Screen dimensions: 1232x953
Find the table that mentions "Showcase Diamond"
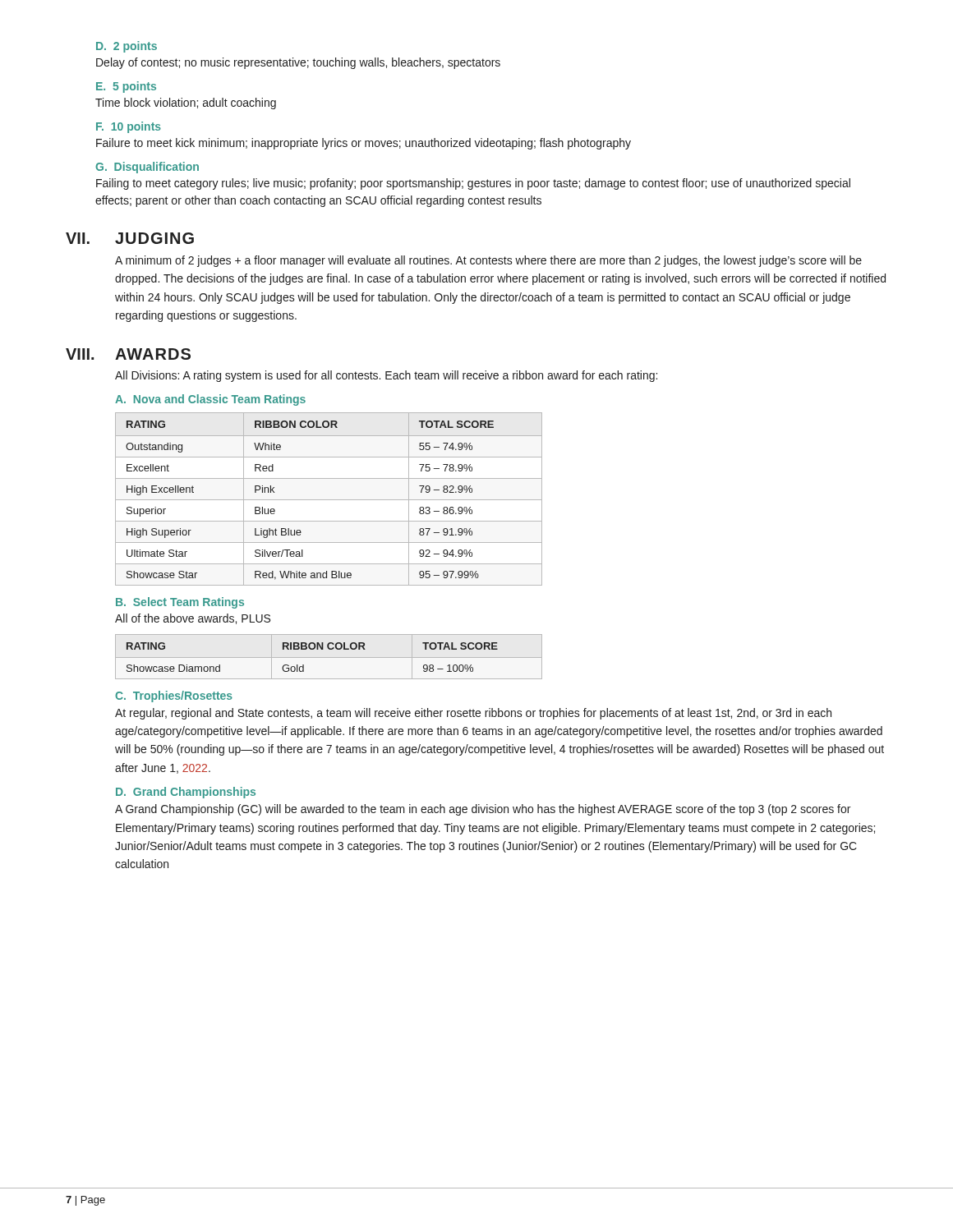coord(501,656)
